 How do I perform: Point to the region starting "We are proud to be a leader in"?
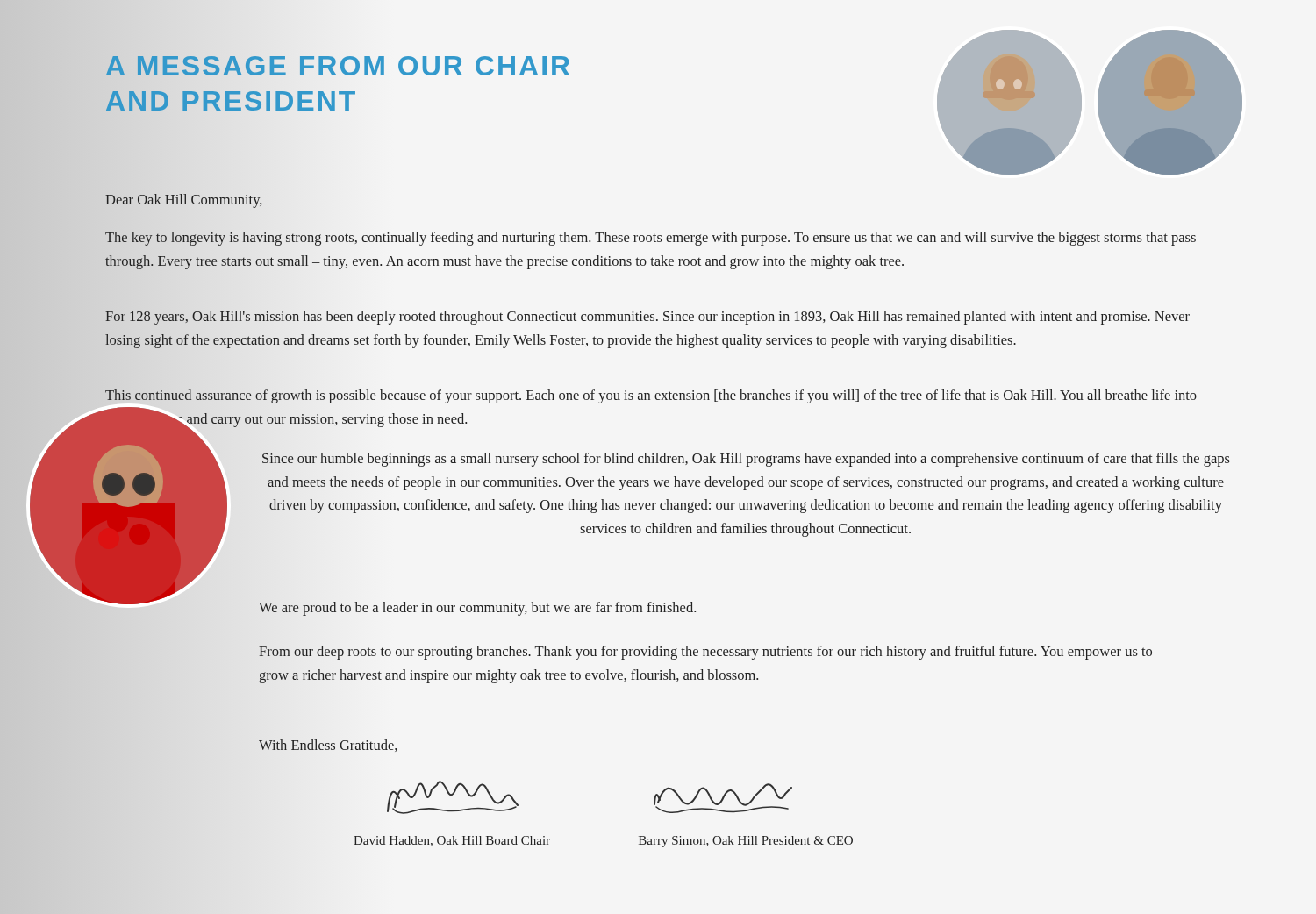477,609
